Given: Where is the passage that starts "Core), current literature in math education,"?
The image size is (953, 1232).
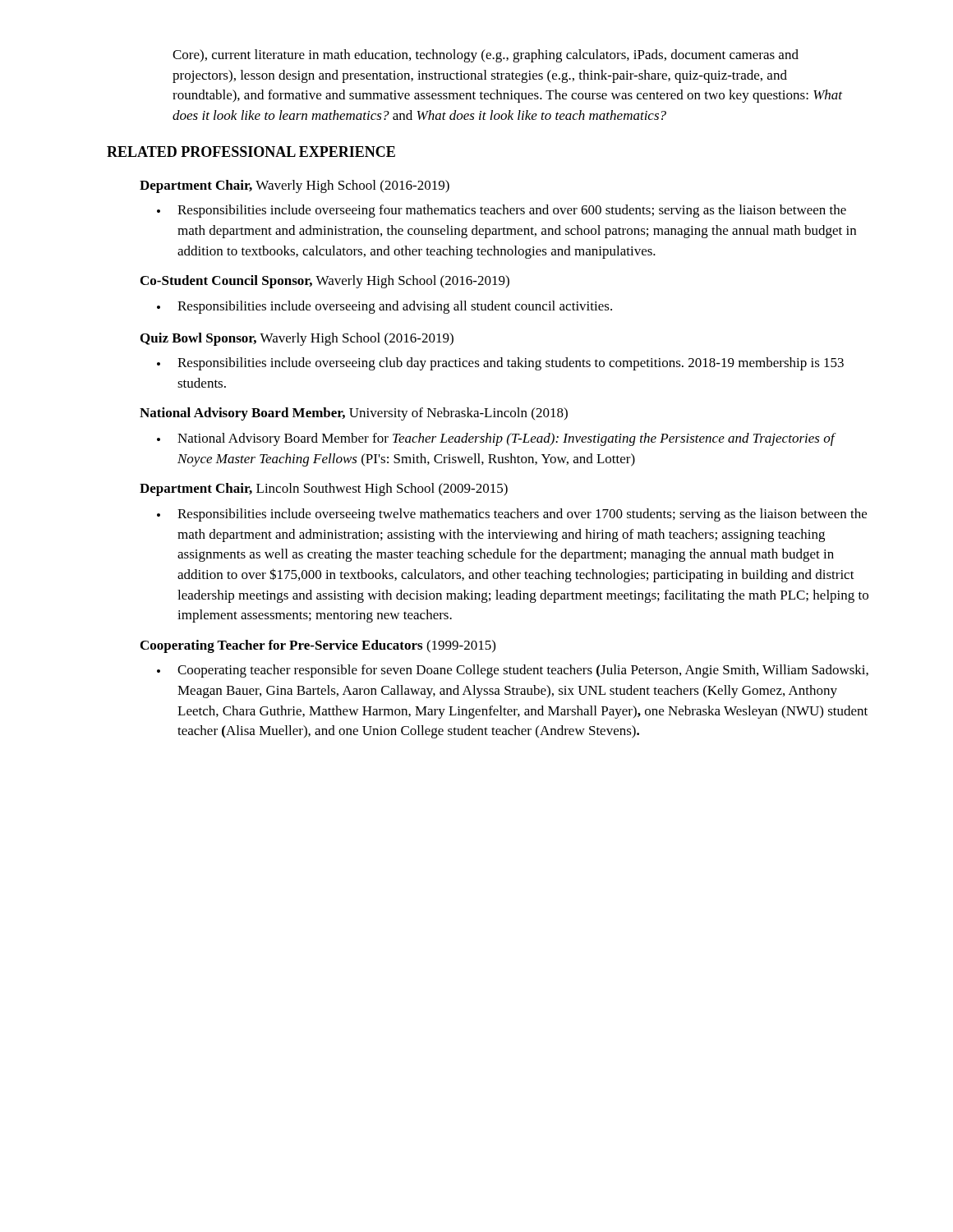Looking at the screenshot, I should [x=507, y=85].
